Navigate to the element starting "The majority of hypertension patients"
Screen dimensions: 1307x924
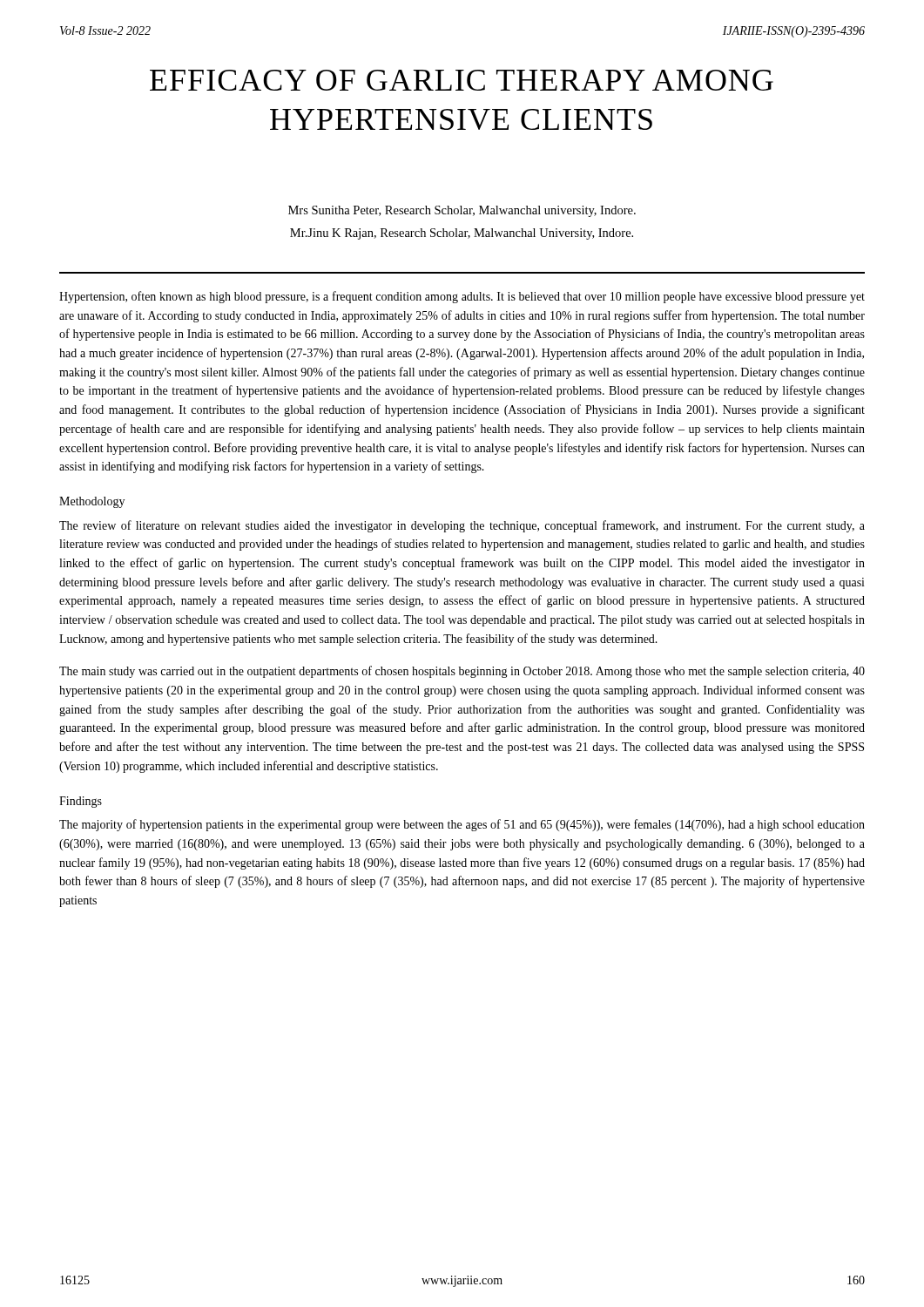coord(462,863)
